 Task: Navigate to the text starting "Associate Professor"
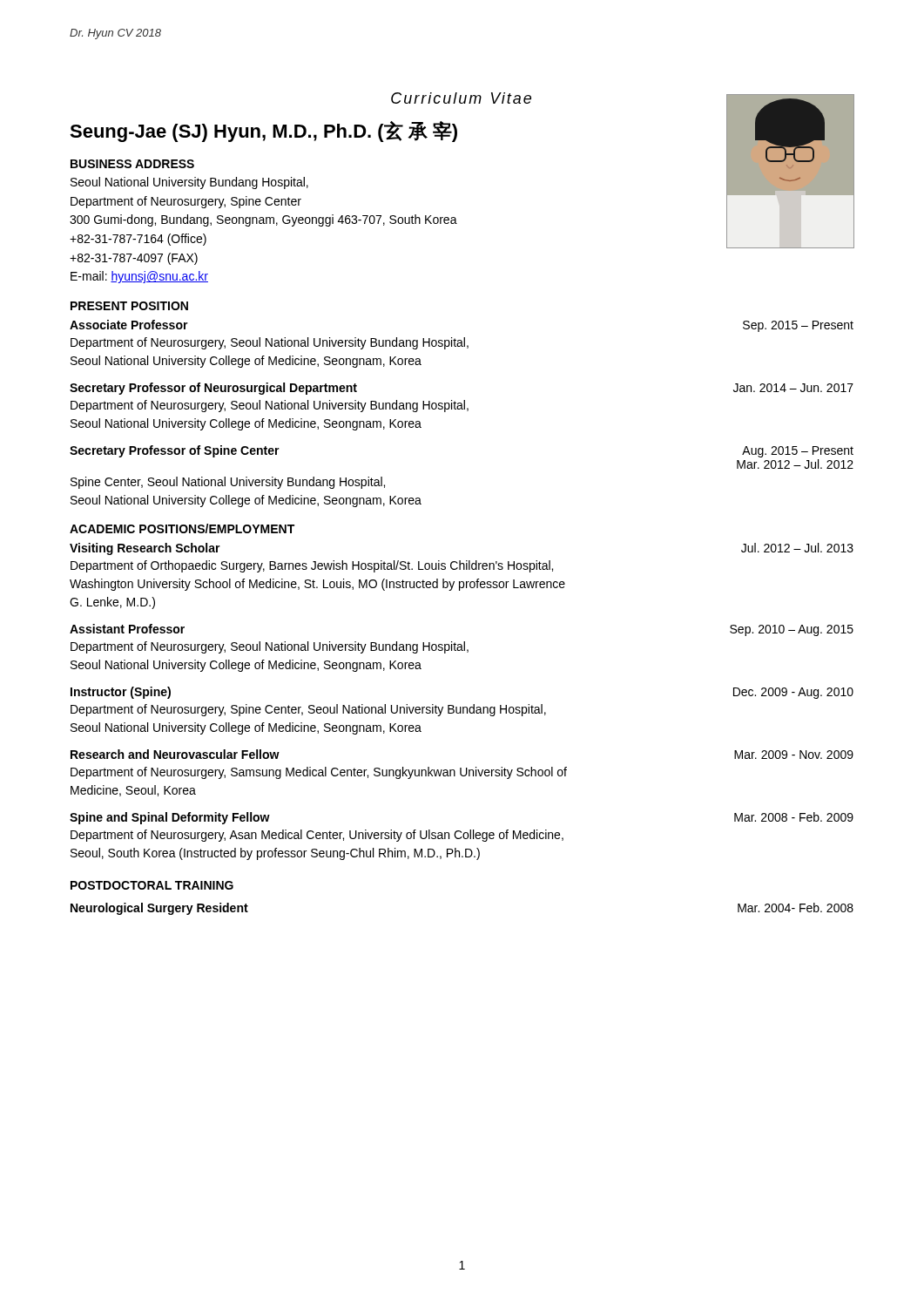[129, 325]
